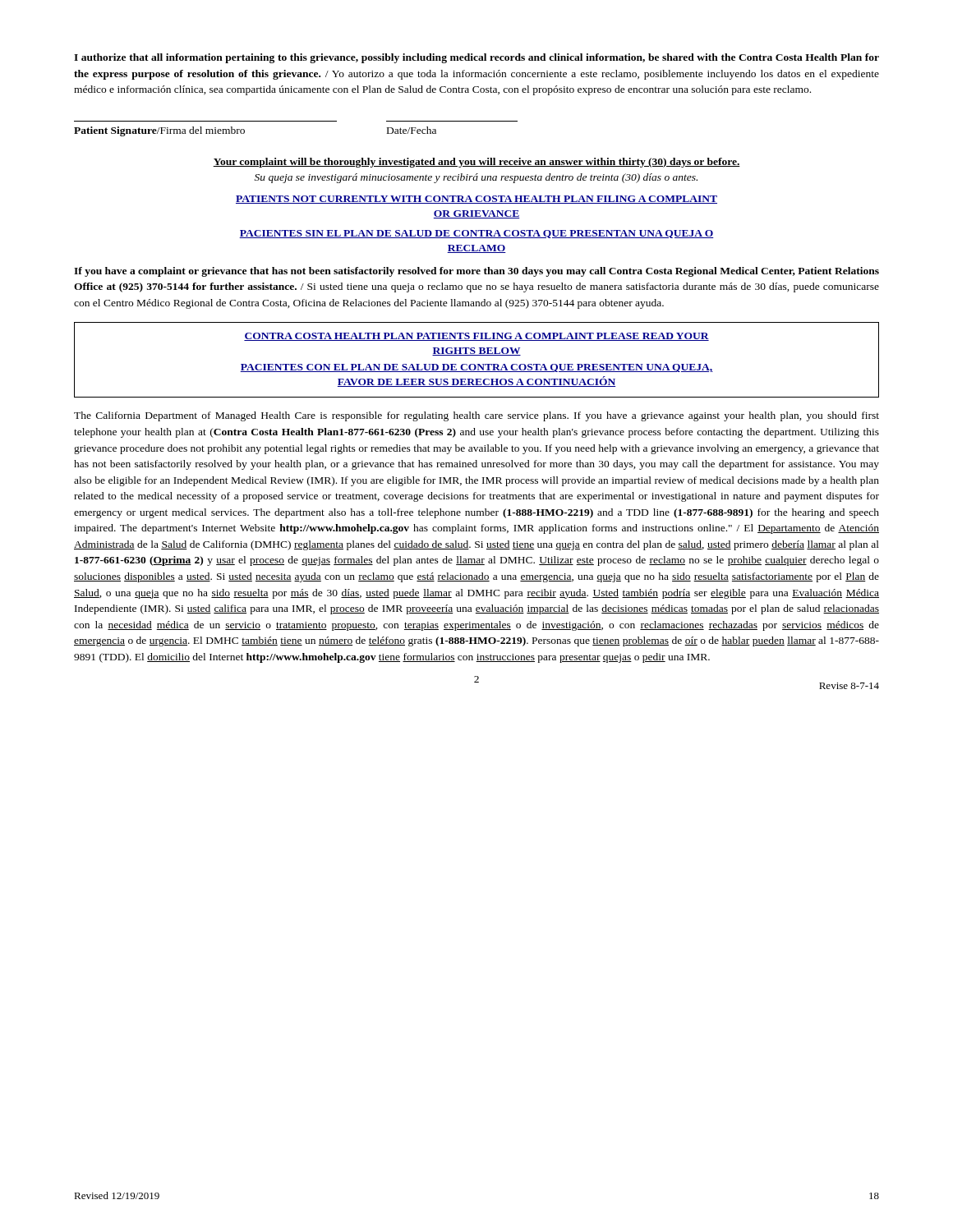Locate the text block containing "Su queja se investigará"

476,177
